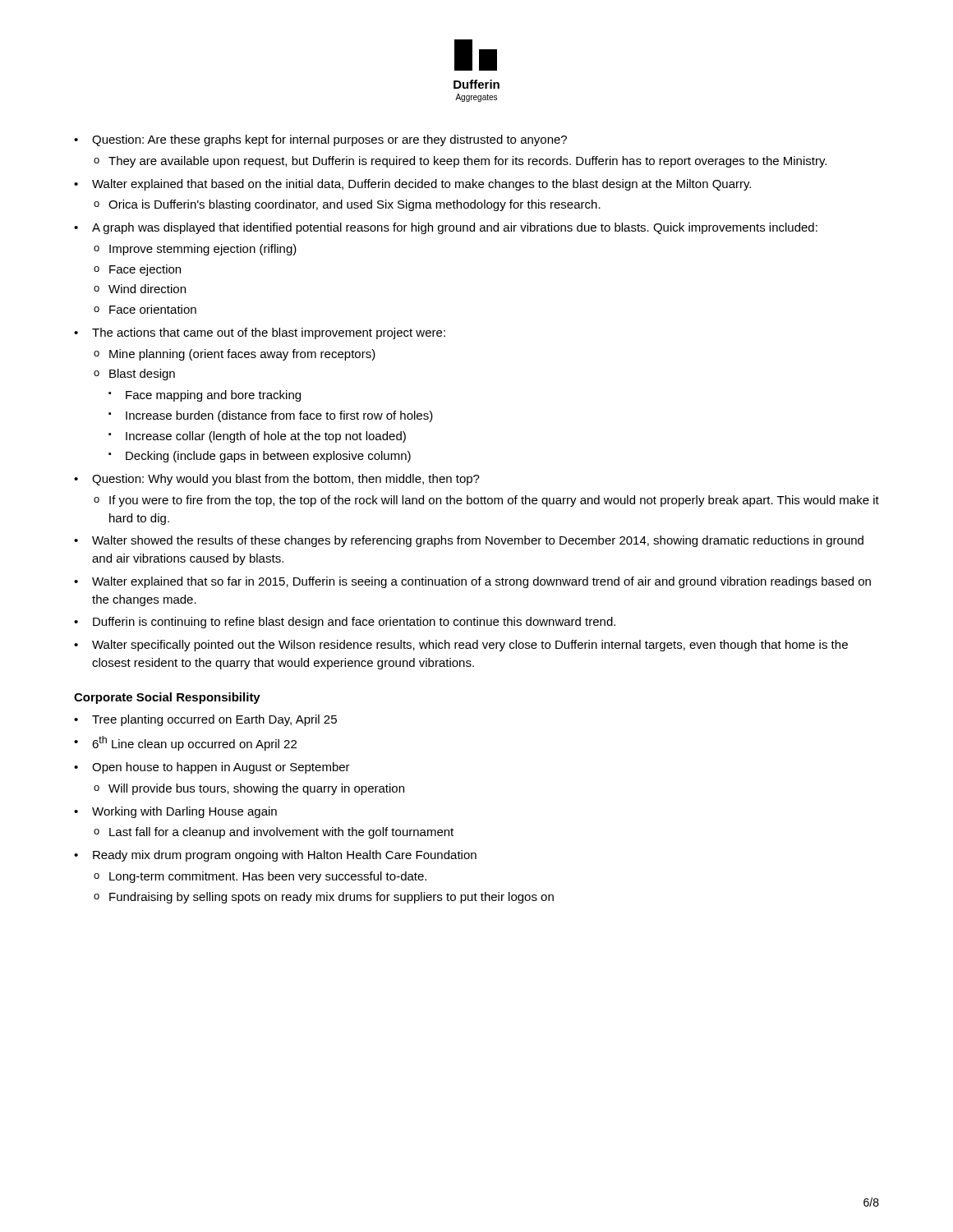Point to the block beginning "Walter showed the results of"
953x1232 pixels.
click(478, 549)
